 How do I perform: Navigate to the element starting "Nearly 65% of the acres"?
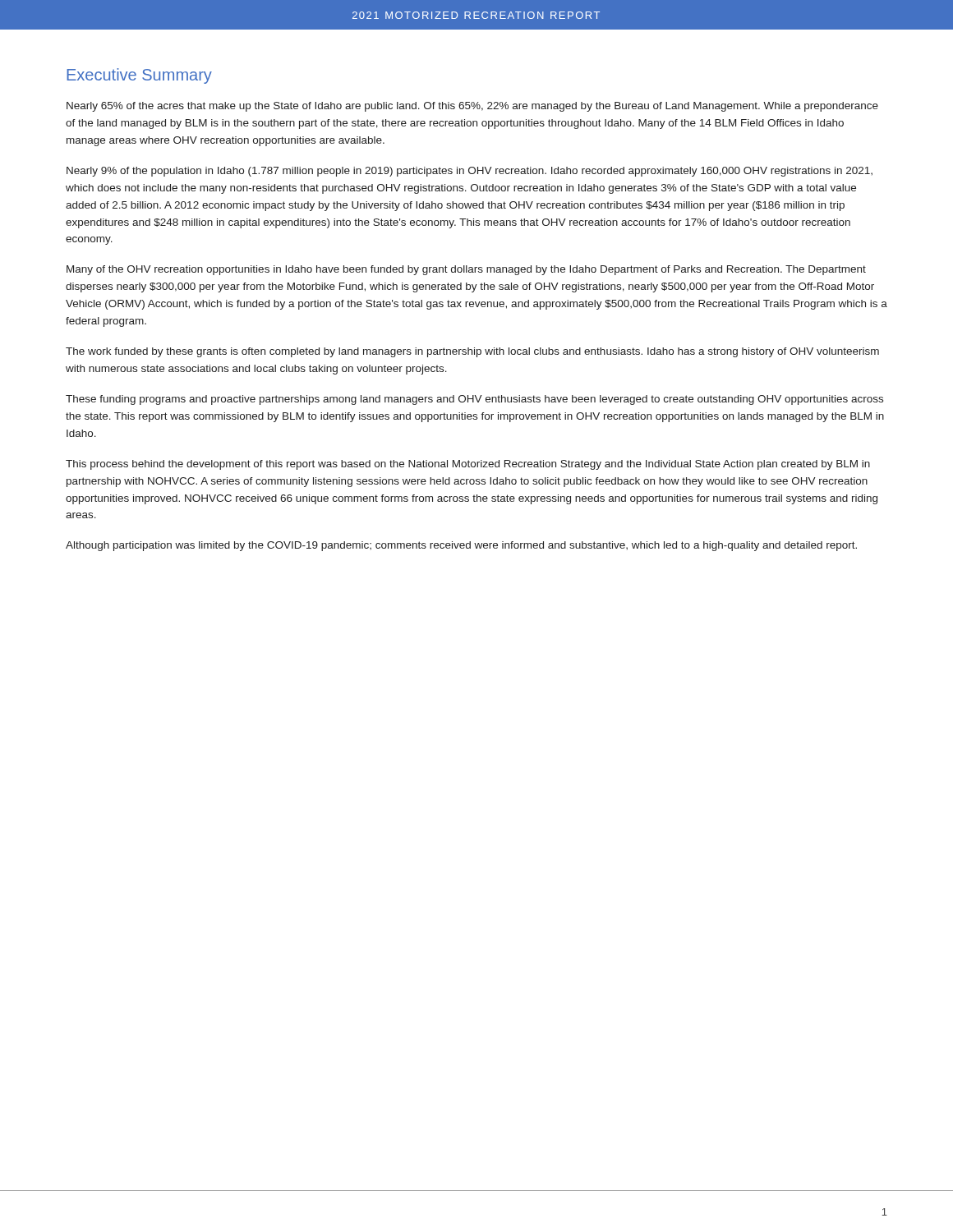point(472,123)
